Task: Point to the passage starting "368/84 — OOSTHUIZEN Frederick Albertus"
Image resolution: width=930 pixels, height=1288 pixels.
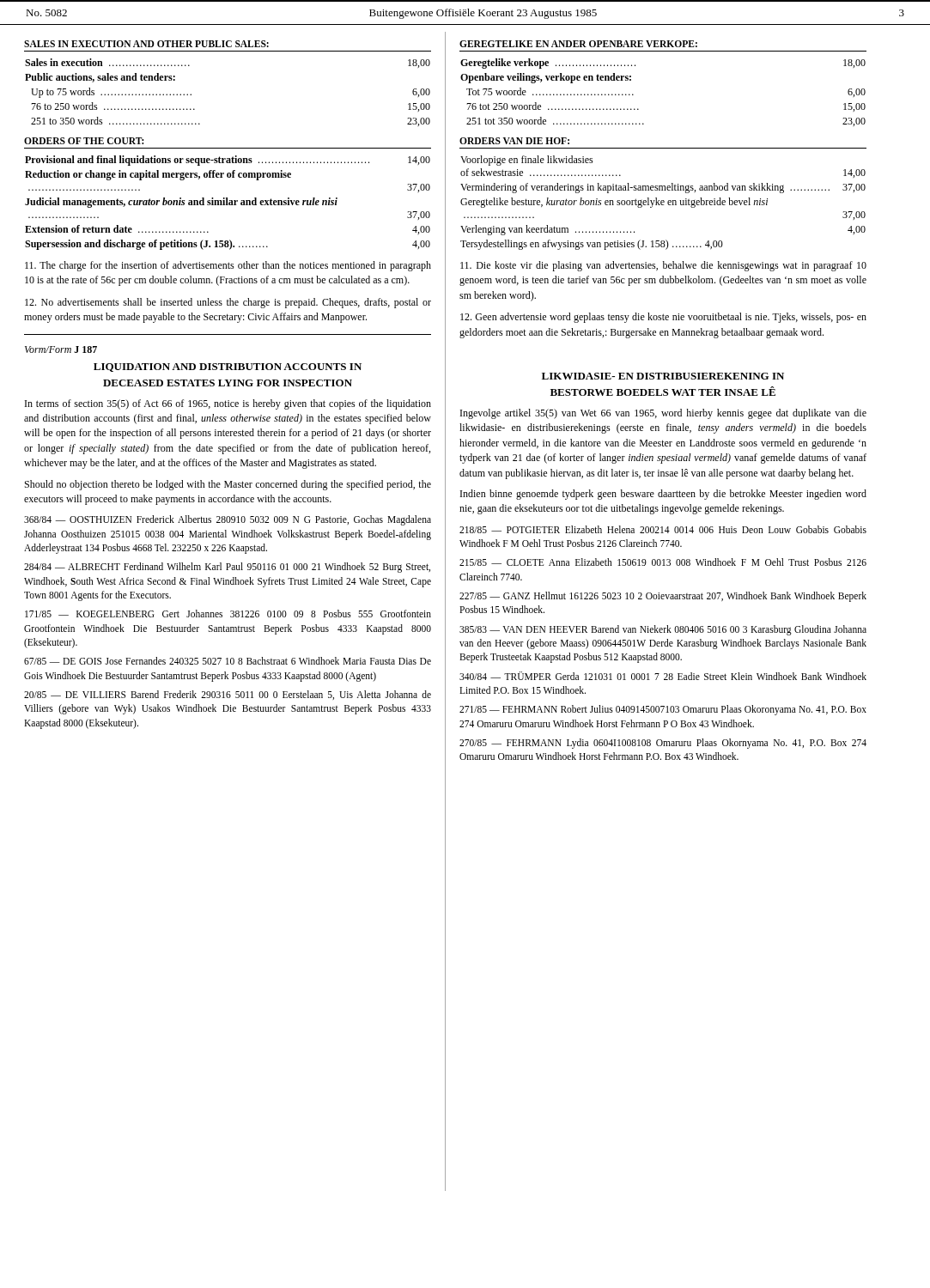Action: [228, 534]
